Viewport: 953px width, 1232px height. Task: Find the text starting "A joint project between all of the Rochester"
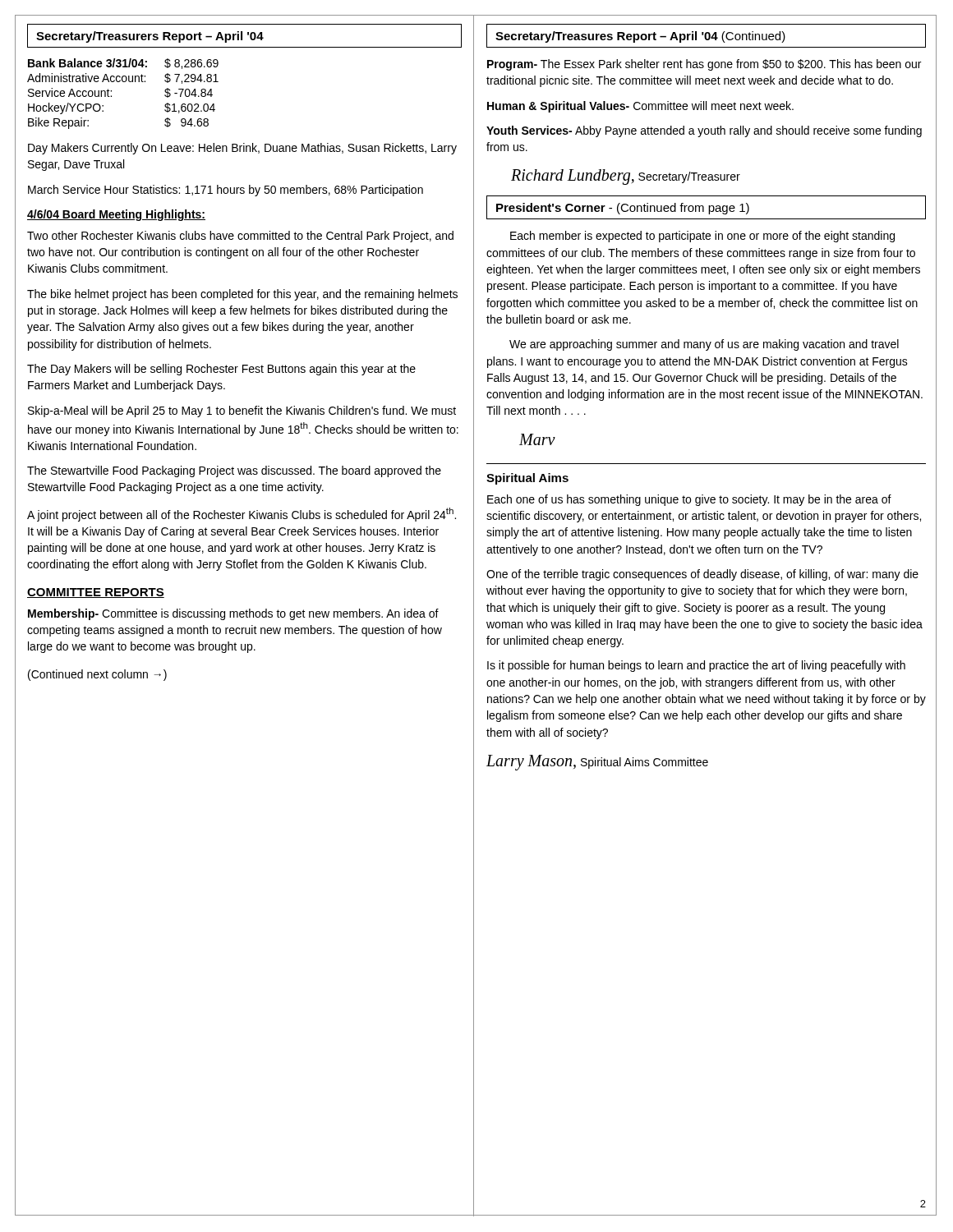[242, 538]
